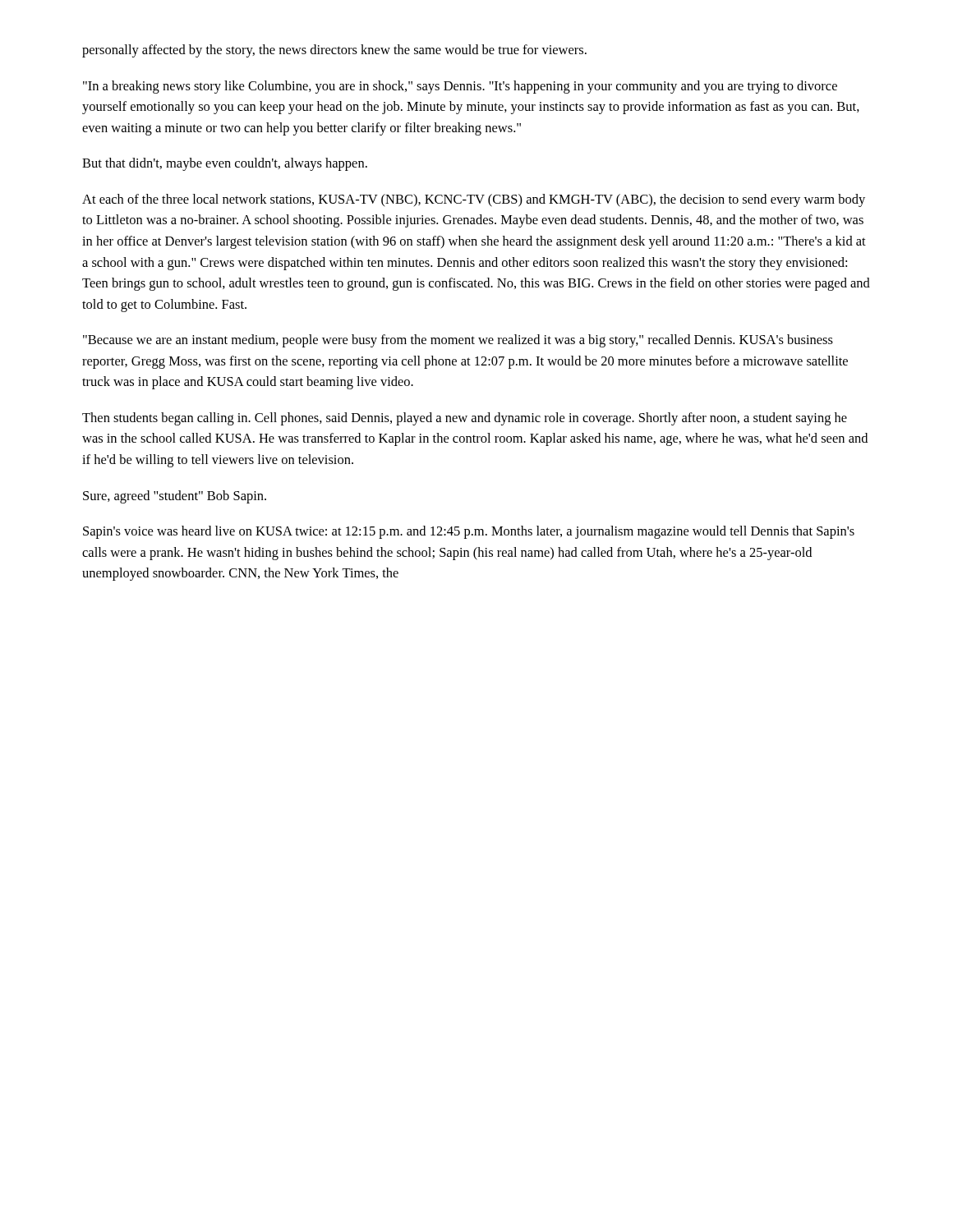Click on the region starting "Sapin's voice was heard live"
Viewport: 953px width, 1232px height.
[x=468, y=552]
